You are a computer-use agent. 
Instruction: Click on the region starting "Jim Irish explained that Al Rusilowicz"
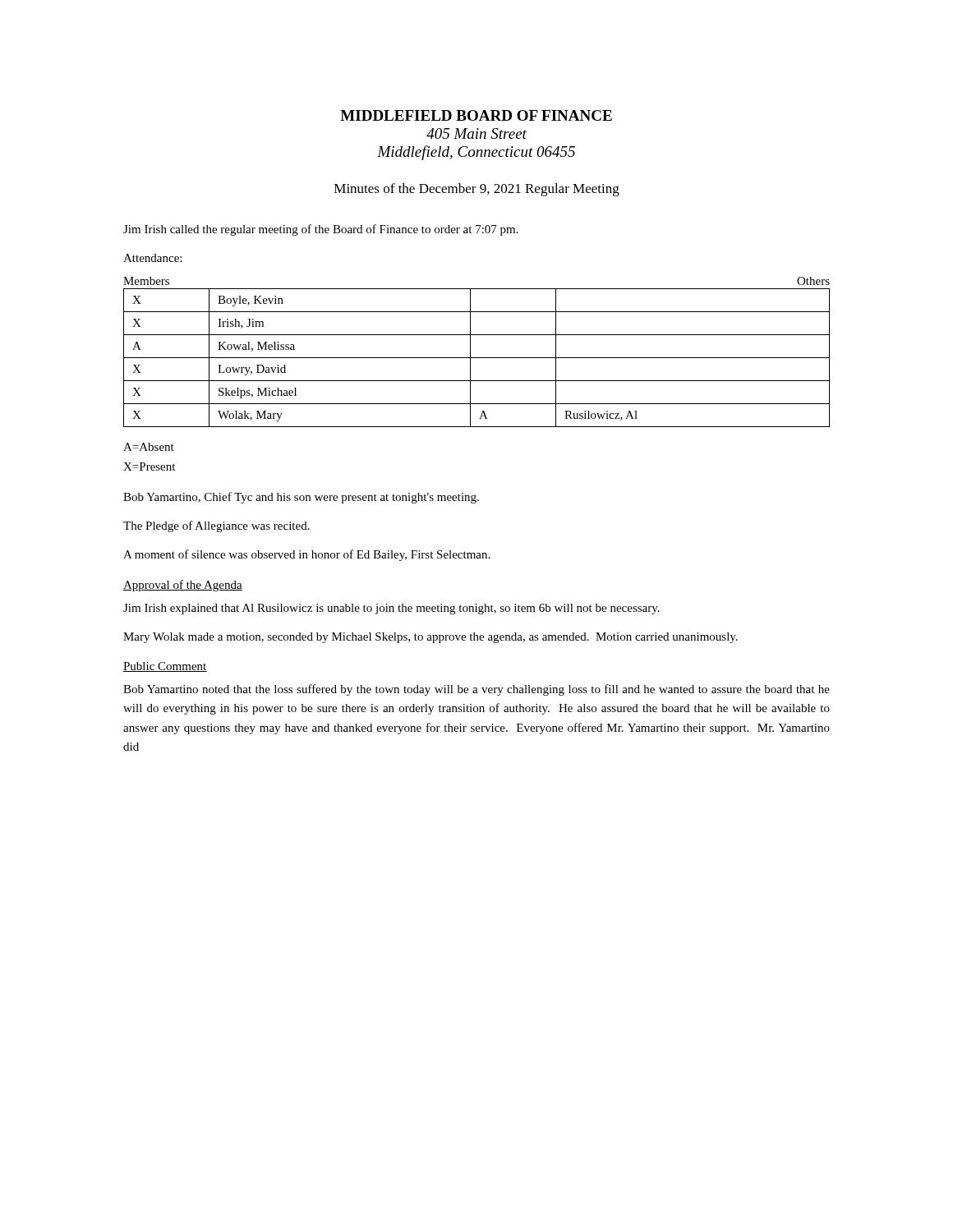point(392,607)
